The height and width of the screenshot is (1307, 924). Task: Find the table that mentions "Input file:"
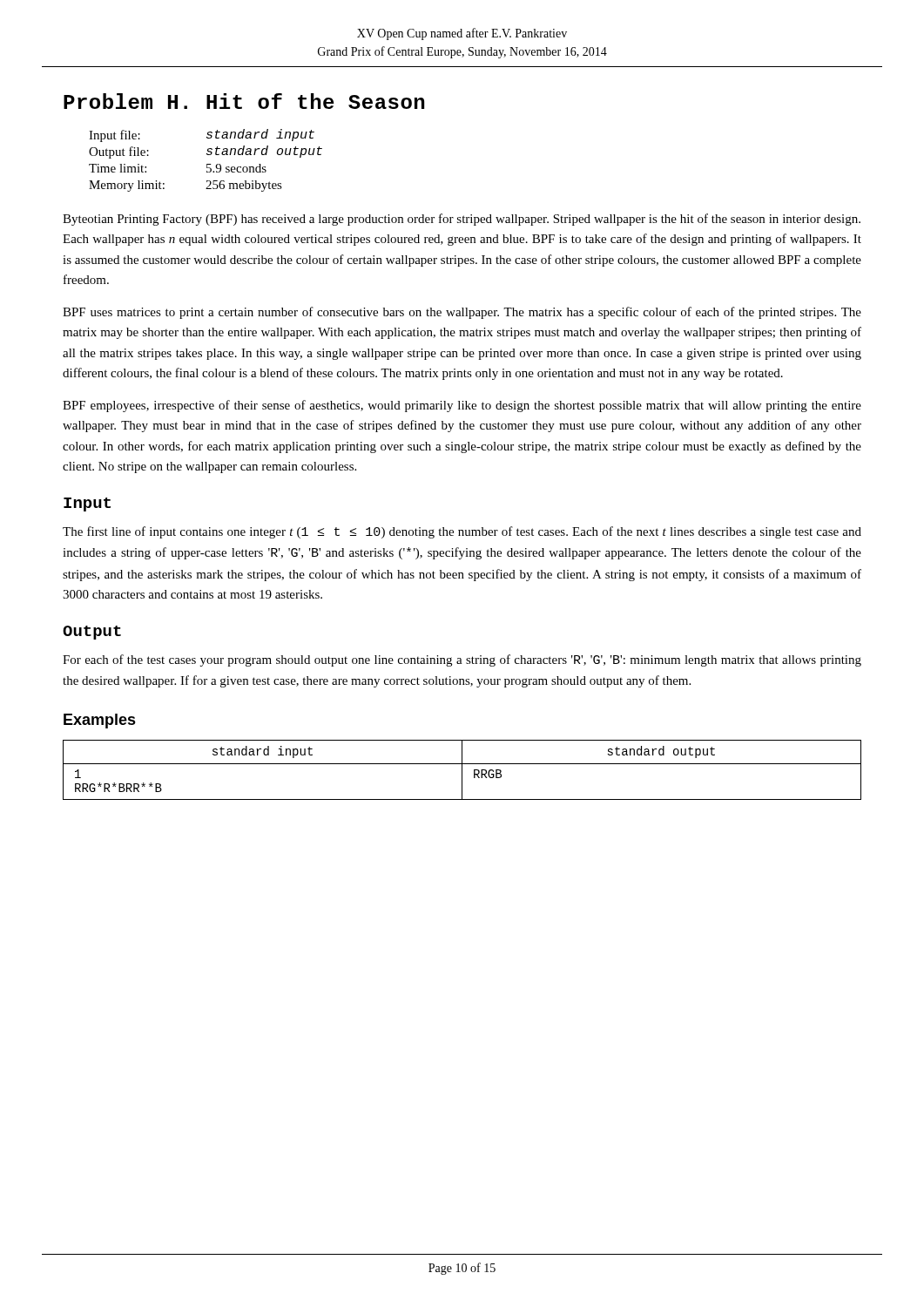462,160
